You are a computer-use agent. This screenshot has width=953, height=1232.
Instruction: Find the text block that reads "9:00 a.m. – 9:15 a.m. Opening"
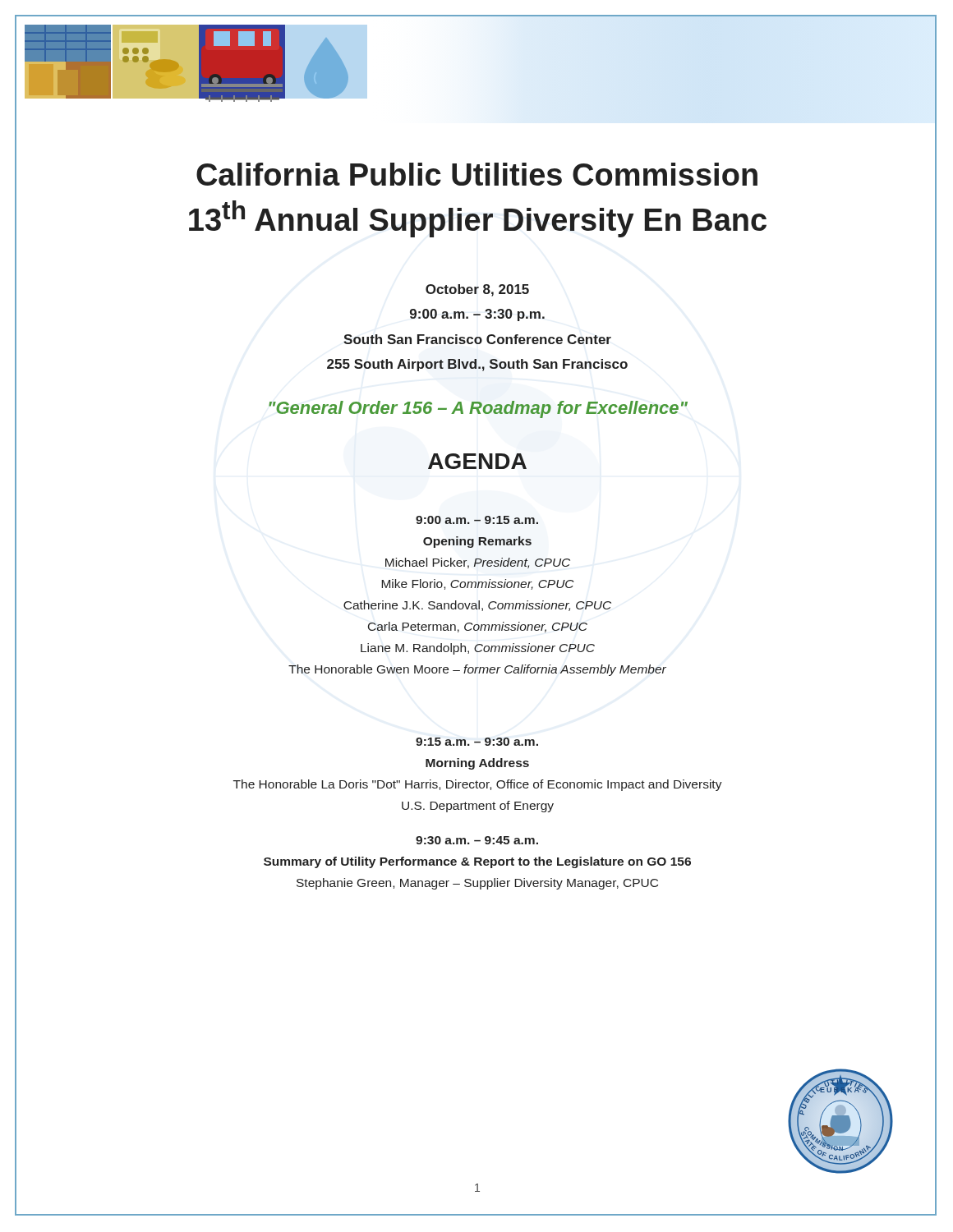[x=477, y=594]
